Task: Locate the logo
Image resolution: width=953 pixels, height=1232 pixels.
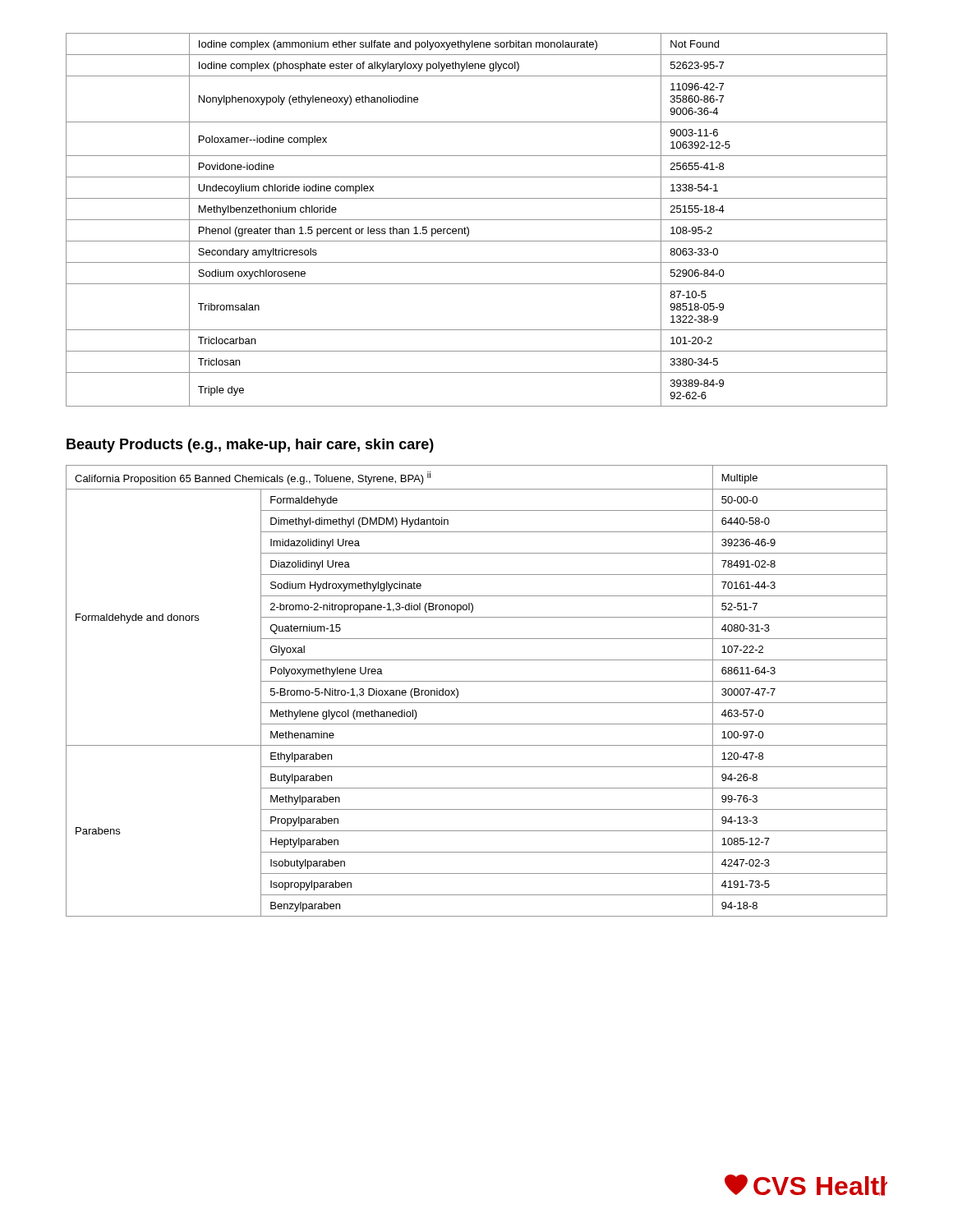Action: tap(801, 1186)
